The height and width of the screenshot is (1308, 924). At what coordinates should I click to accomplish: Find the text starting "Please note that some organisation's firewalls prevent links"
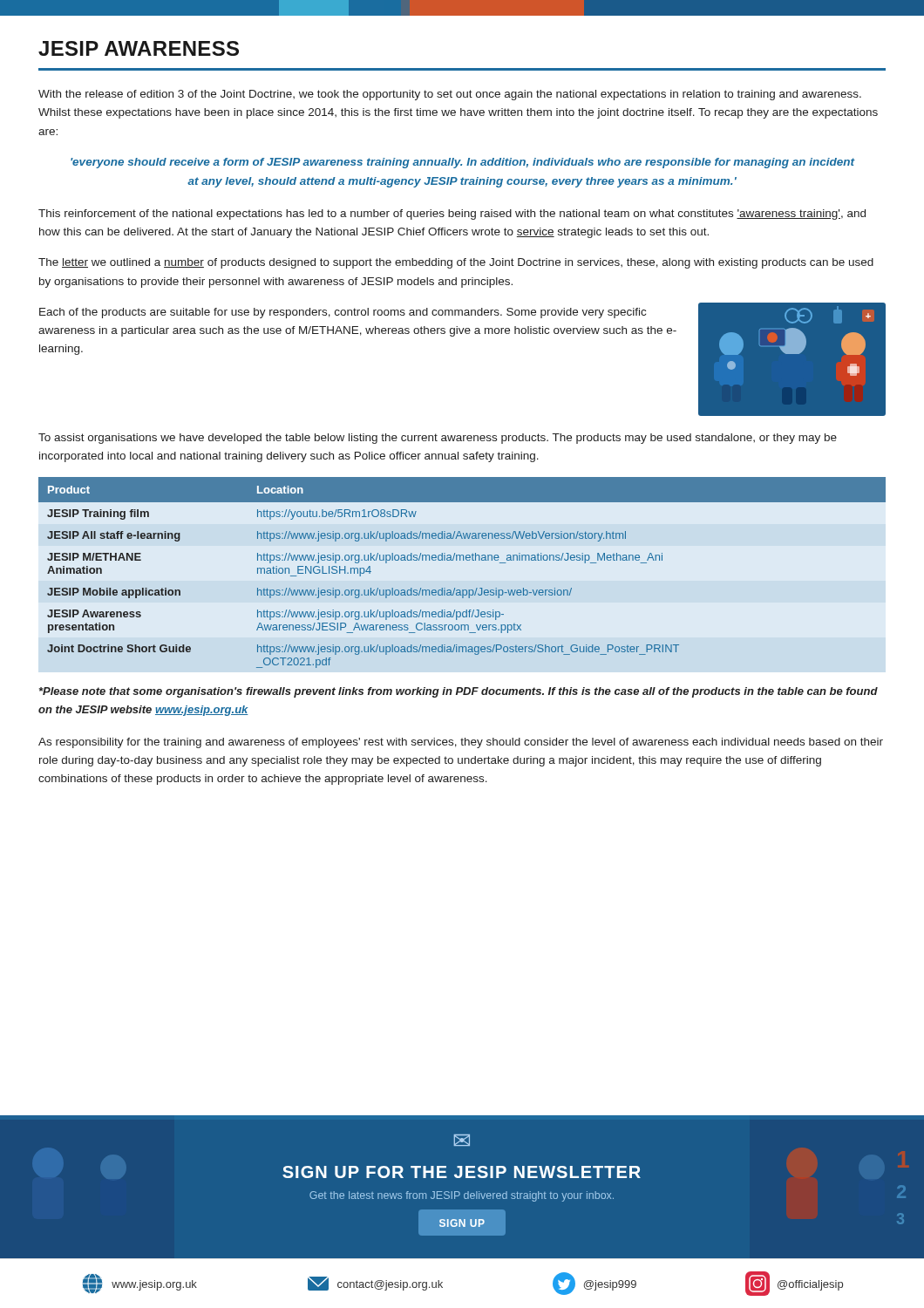pyautogui.click(x=458, y=700)
